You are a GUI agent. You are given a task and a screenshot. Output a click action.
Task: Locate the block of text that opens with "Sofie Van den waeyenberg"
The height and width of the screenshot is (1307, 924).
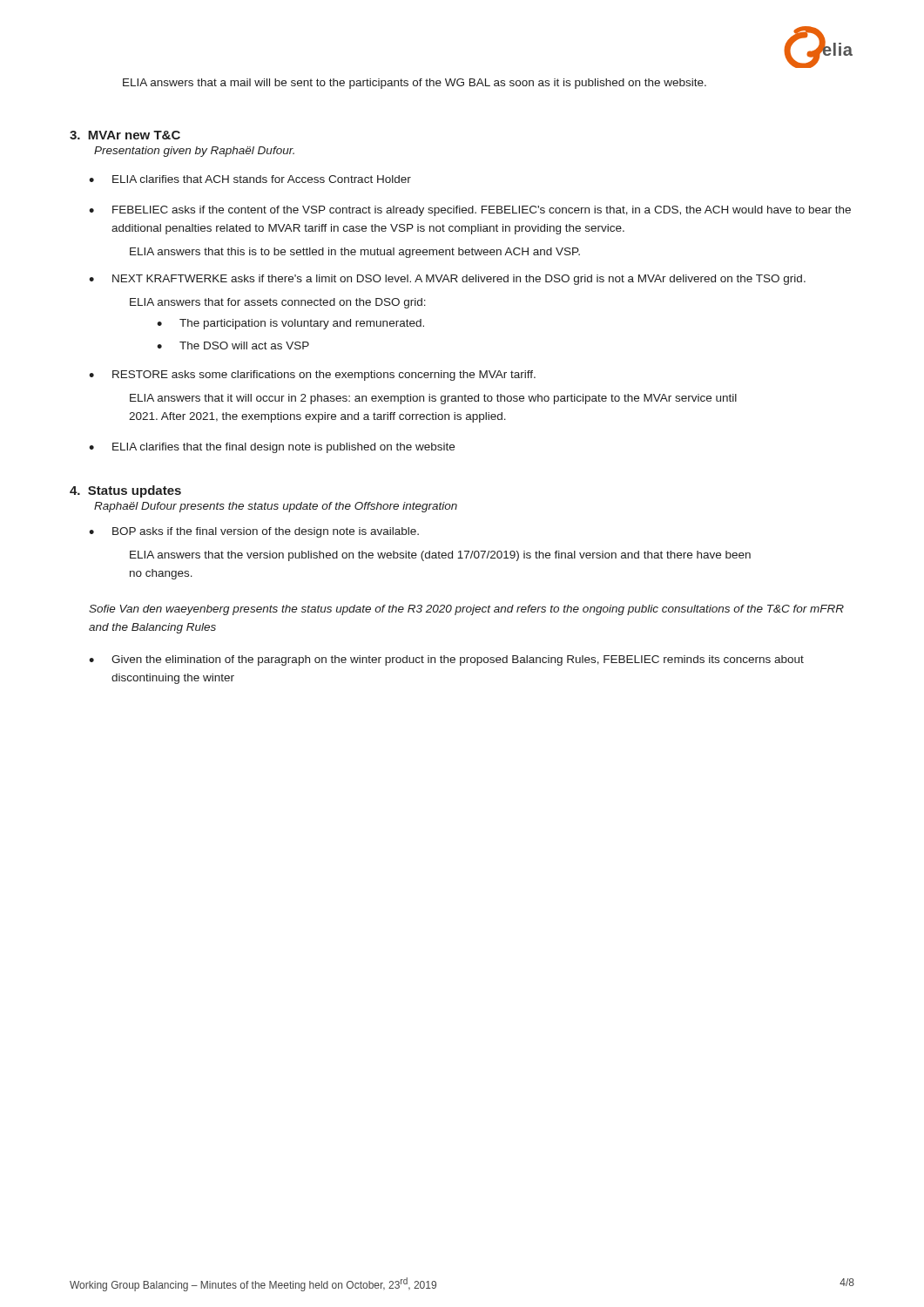point(466,617)
